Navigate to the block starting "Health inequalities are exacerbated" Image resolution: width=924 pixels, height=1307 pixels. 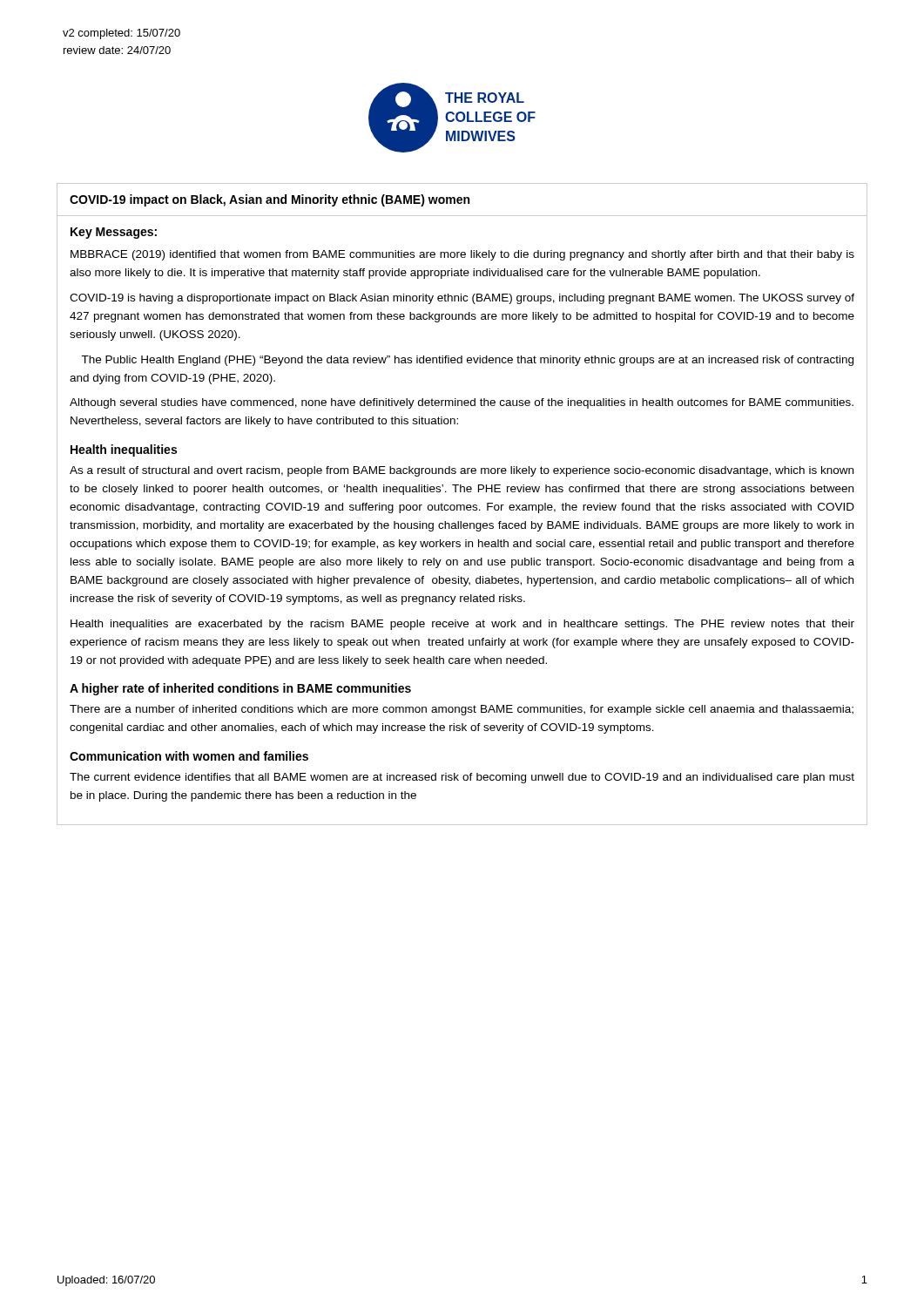click(x=462, y=641)
